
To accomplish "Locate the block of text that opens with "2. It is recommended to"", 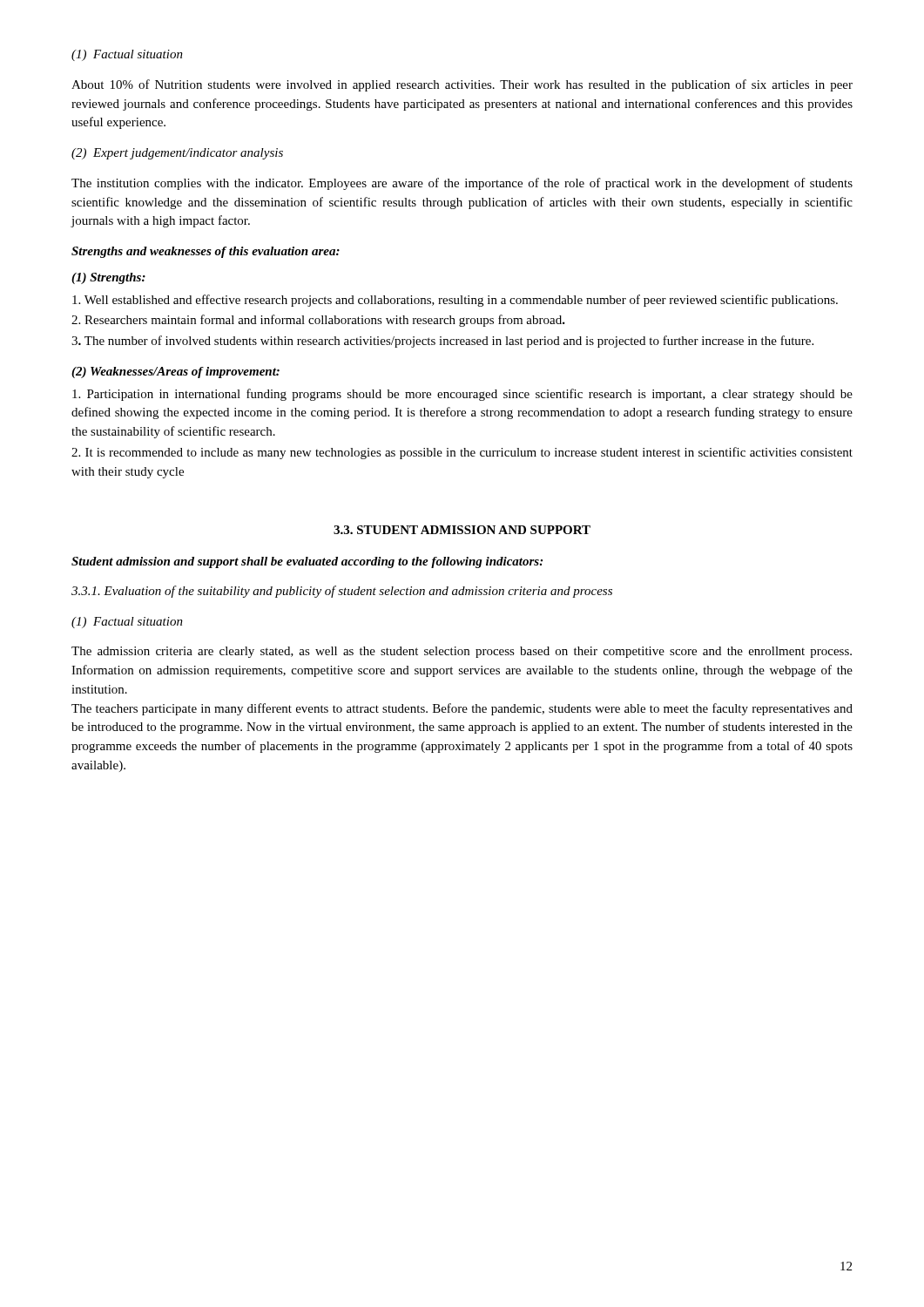I will pyautogui.click(x=462, y=462).
